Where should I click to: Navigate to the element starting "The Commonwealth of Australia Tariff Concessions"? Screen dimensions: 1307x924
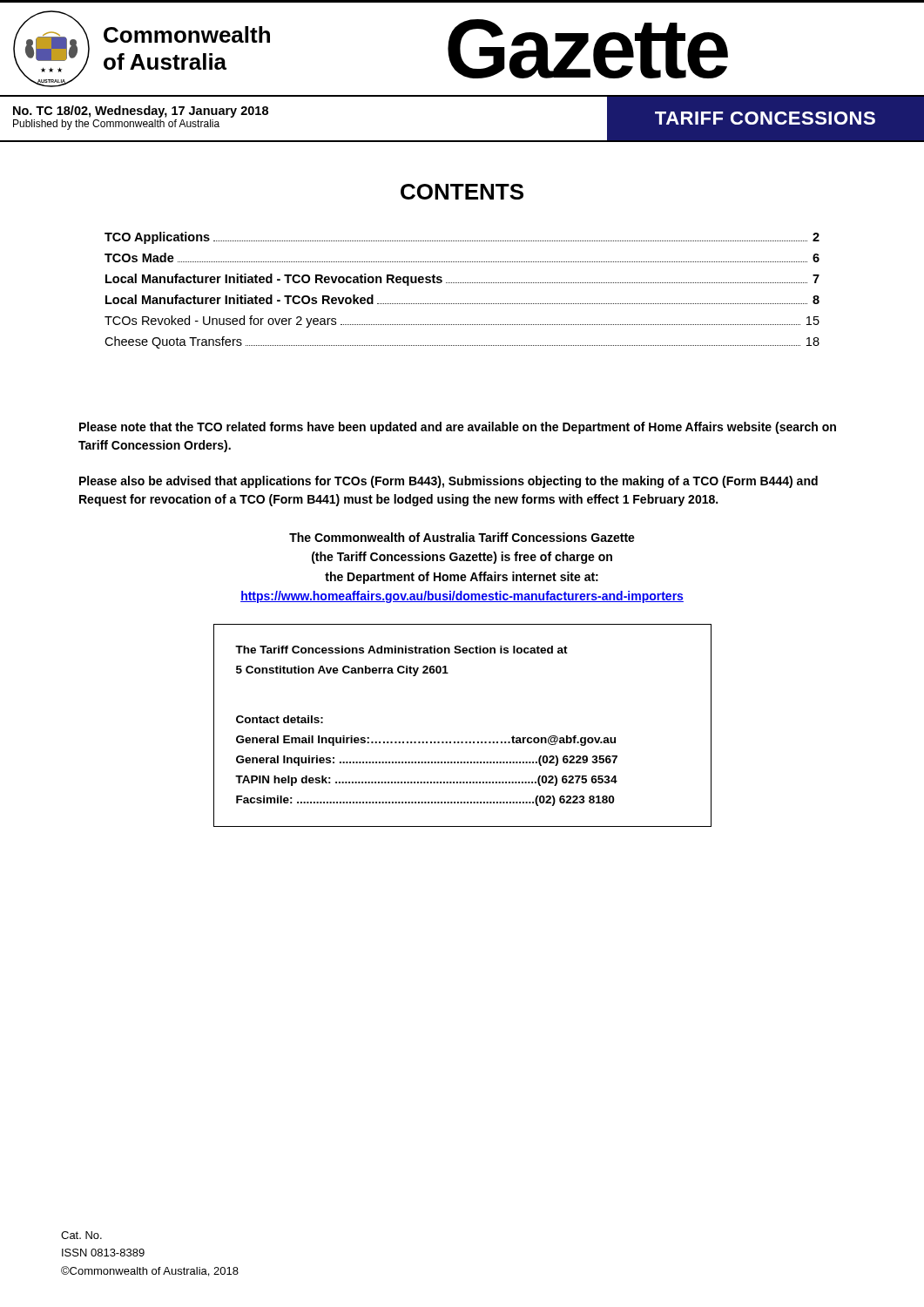point(462,567)
